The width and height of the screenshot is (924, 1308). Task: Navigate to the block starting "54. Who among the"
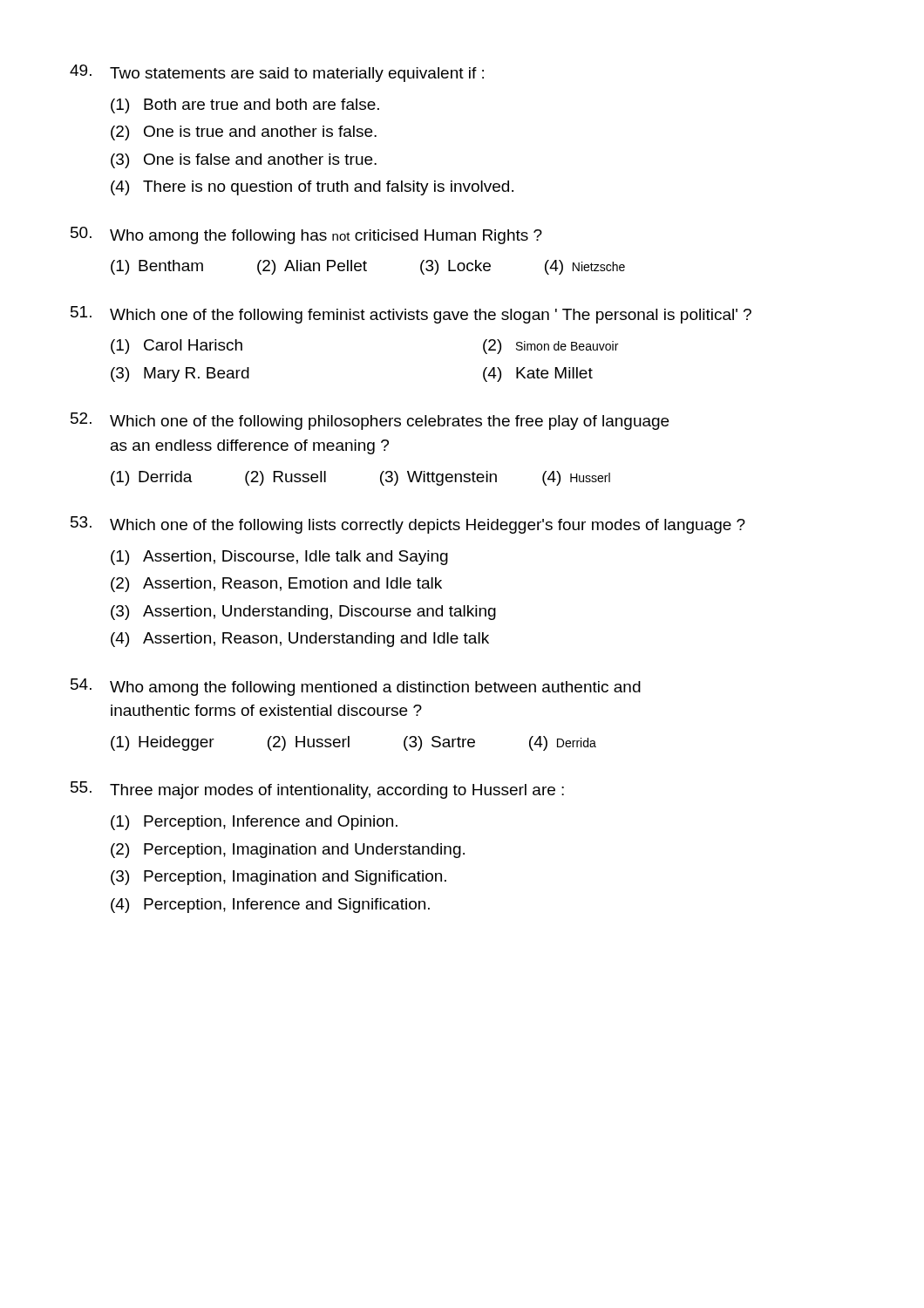tap(356, 687)
